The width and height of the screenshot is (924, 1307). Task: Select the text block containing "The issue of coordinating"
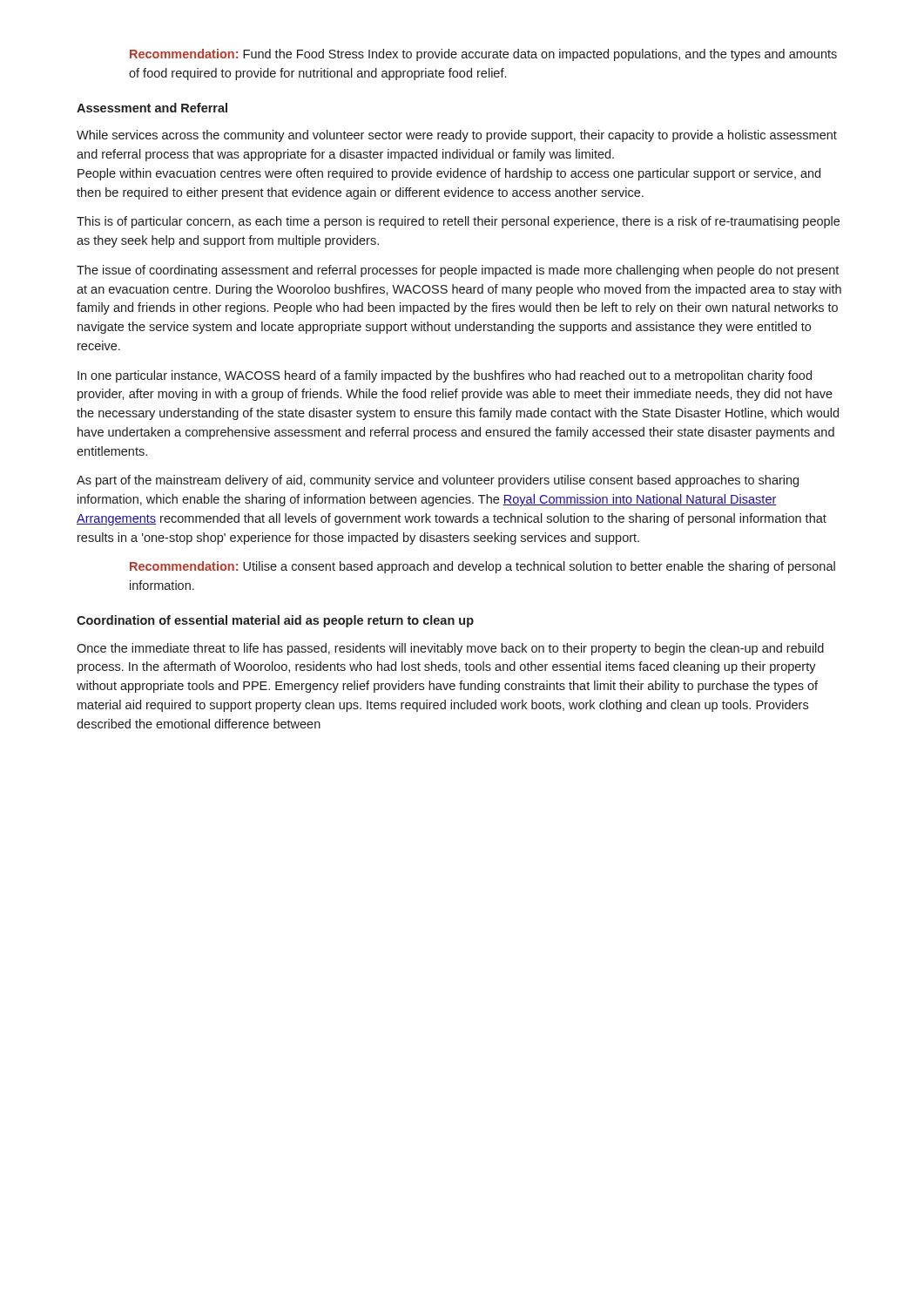click(462, 309)
